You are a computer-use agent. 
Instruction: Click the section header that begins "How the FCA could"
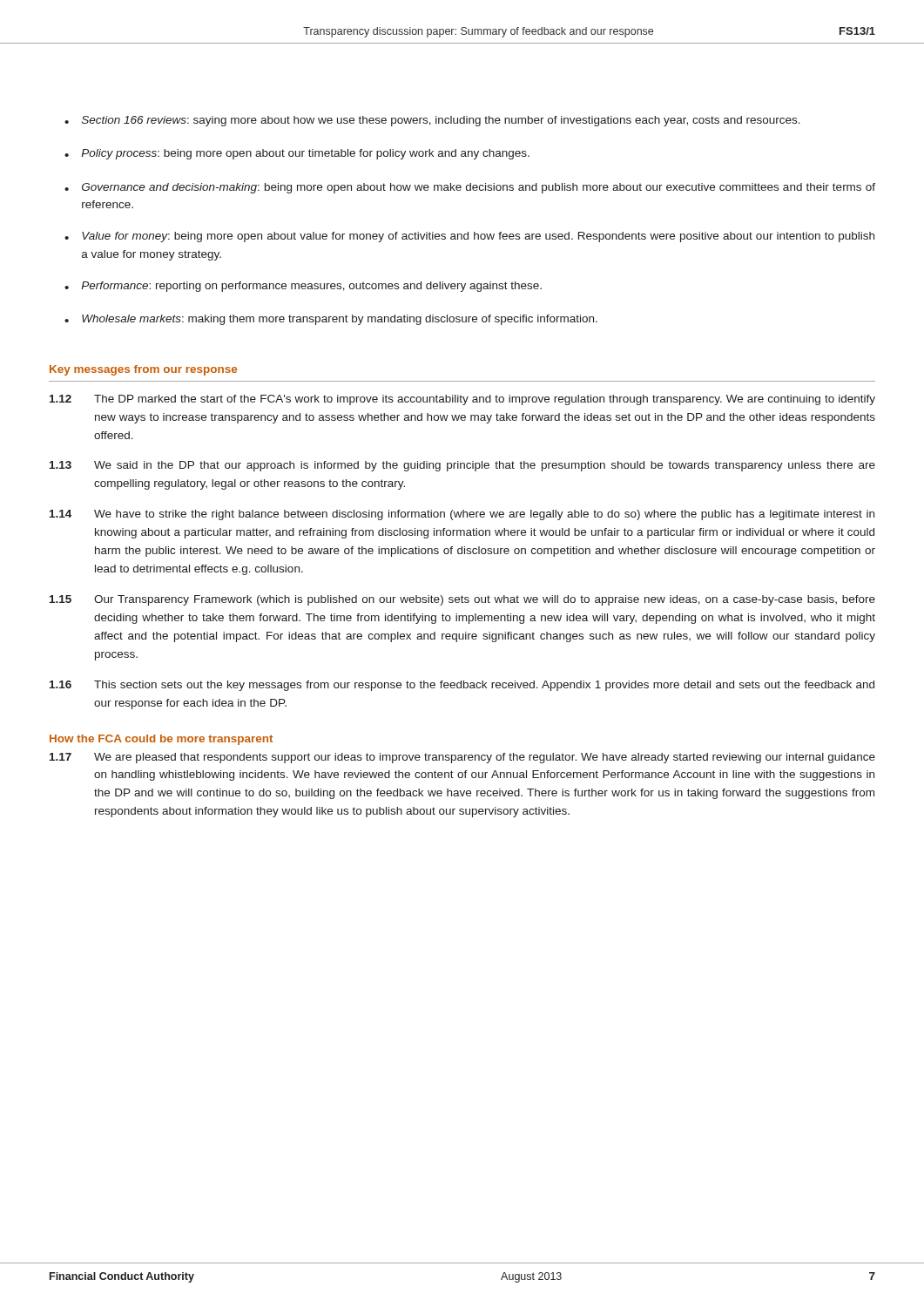161,740
